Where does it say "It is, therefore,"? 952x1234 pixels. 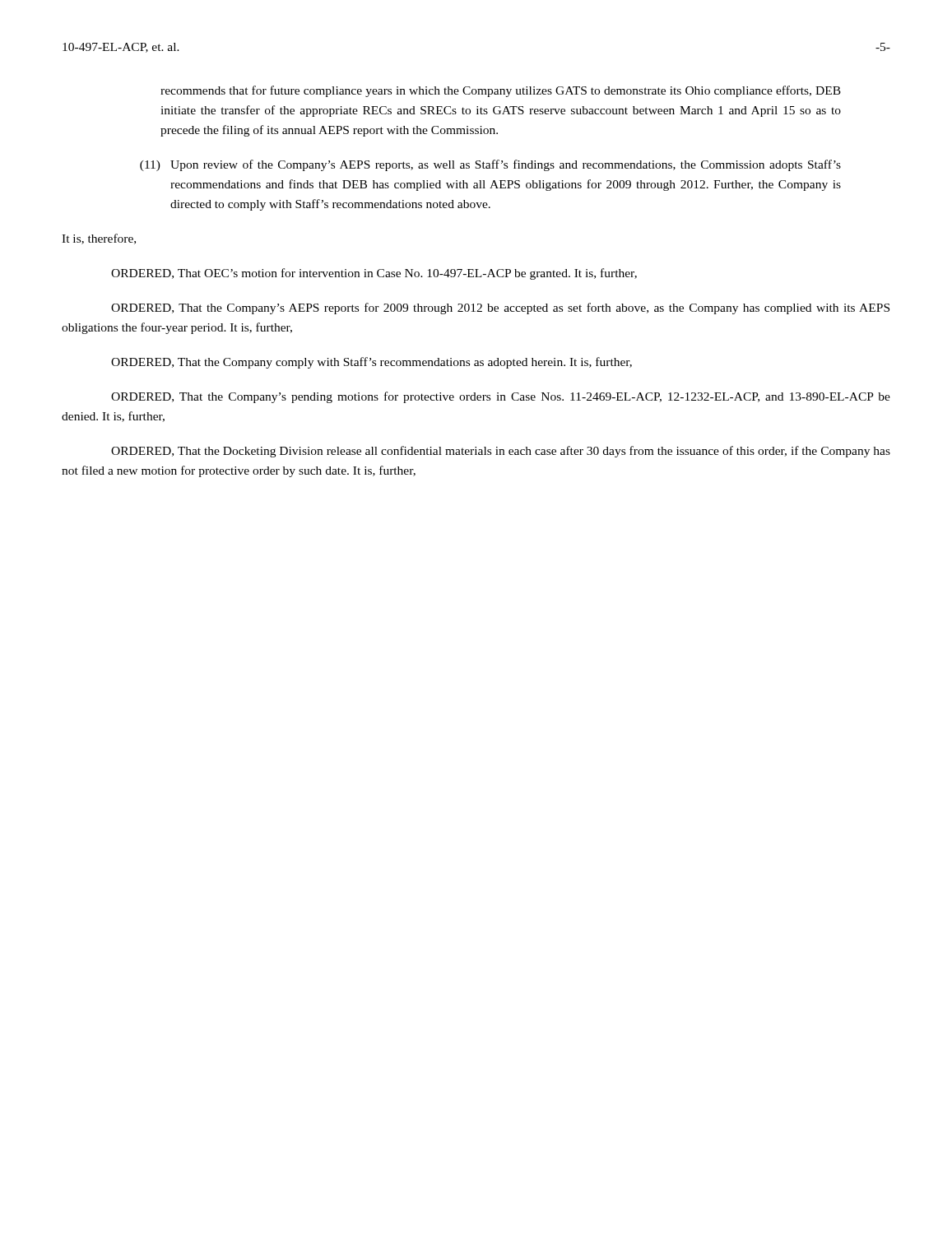click(99, 238)
